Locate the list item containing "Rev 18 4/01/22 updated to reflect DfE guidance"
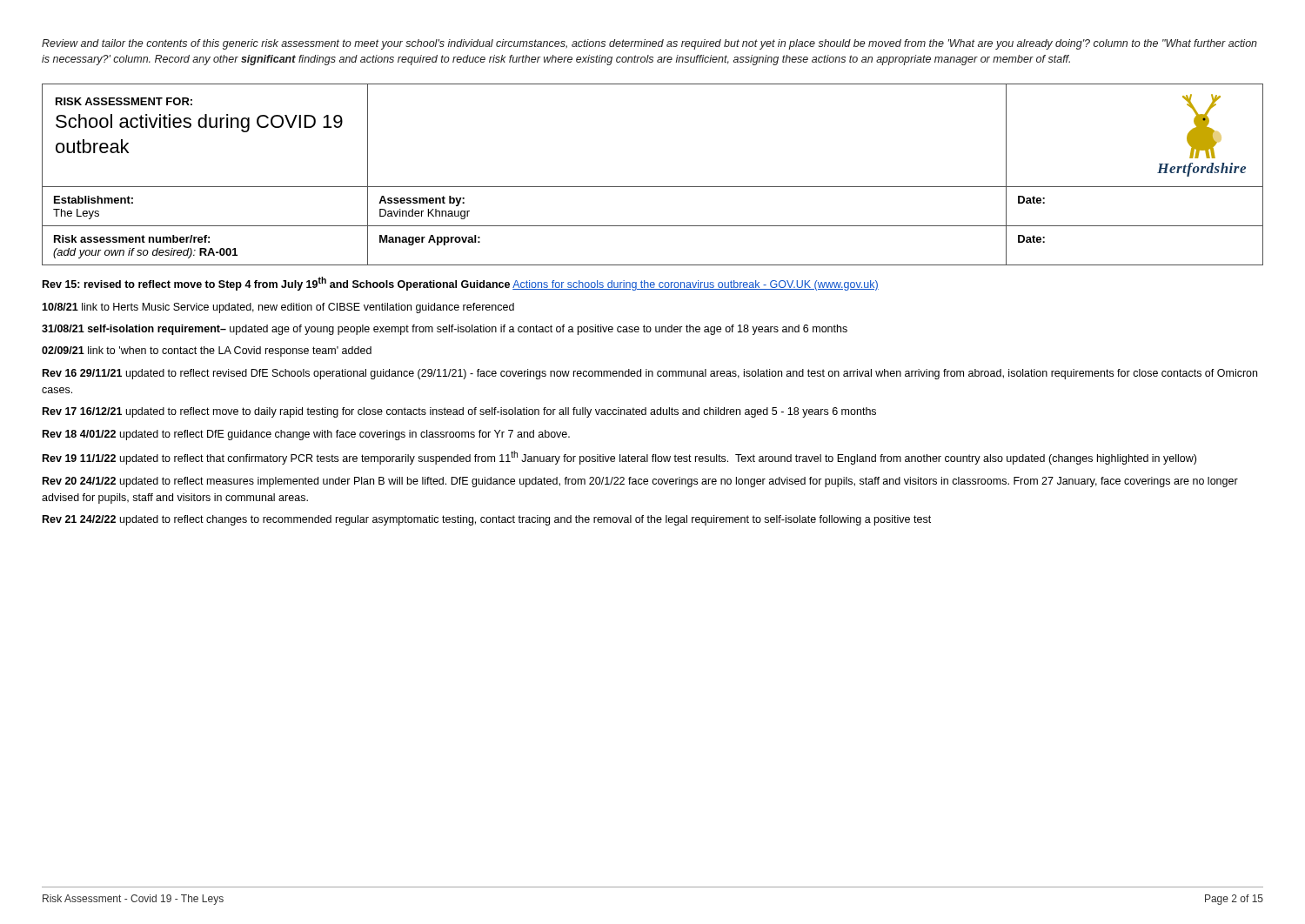 (306, 434)
